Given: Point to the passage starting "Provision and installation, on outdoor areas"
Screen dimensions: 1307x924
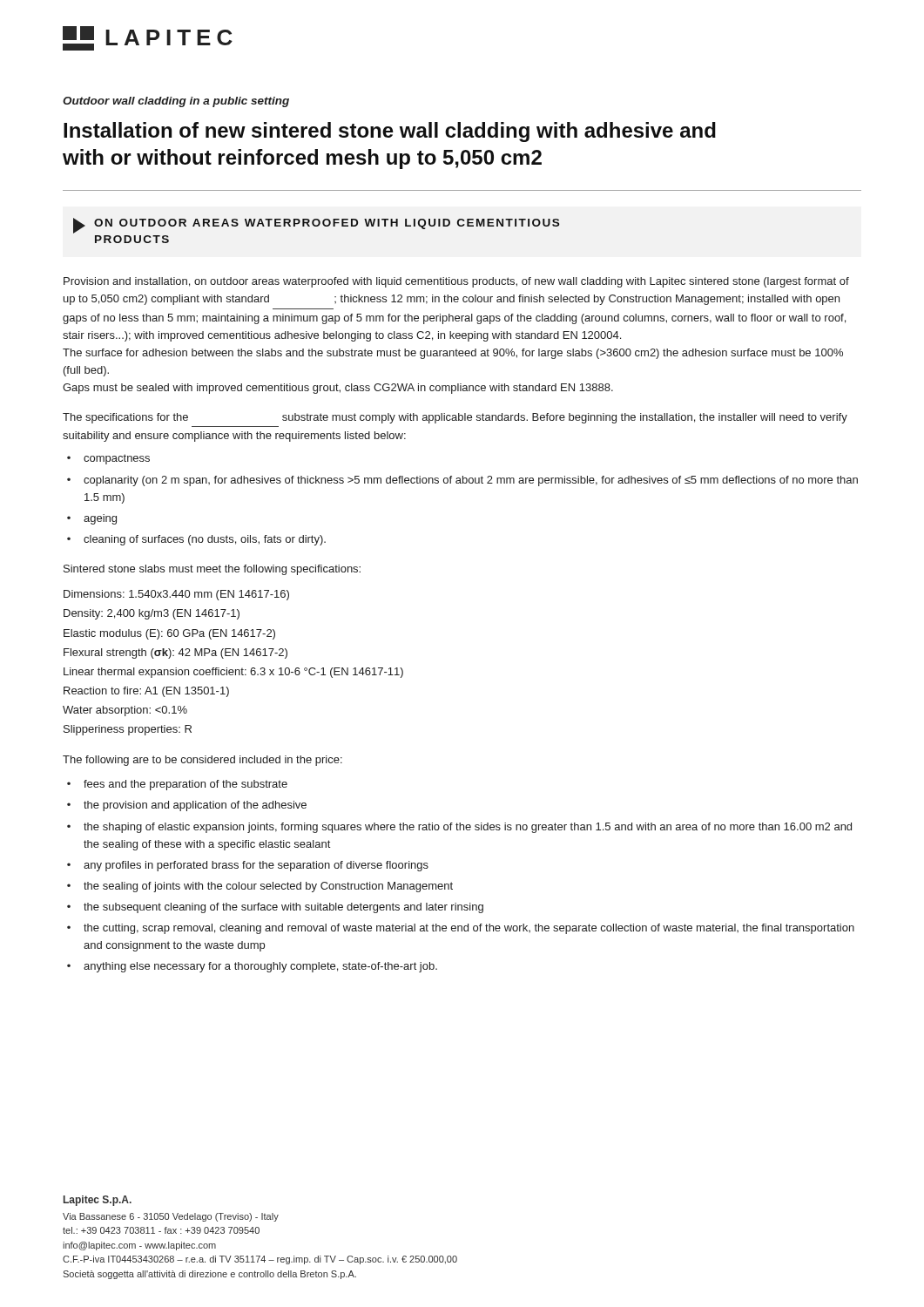Looking at the screenshot, I should click(x=456, y=334).
